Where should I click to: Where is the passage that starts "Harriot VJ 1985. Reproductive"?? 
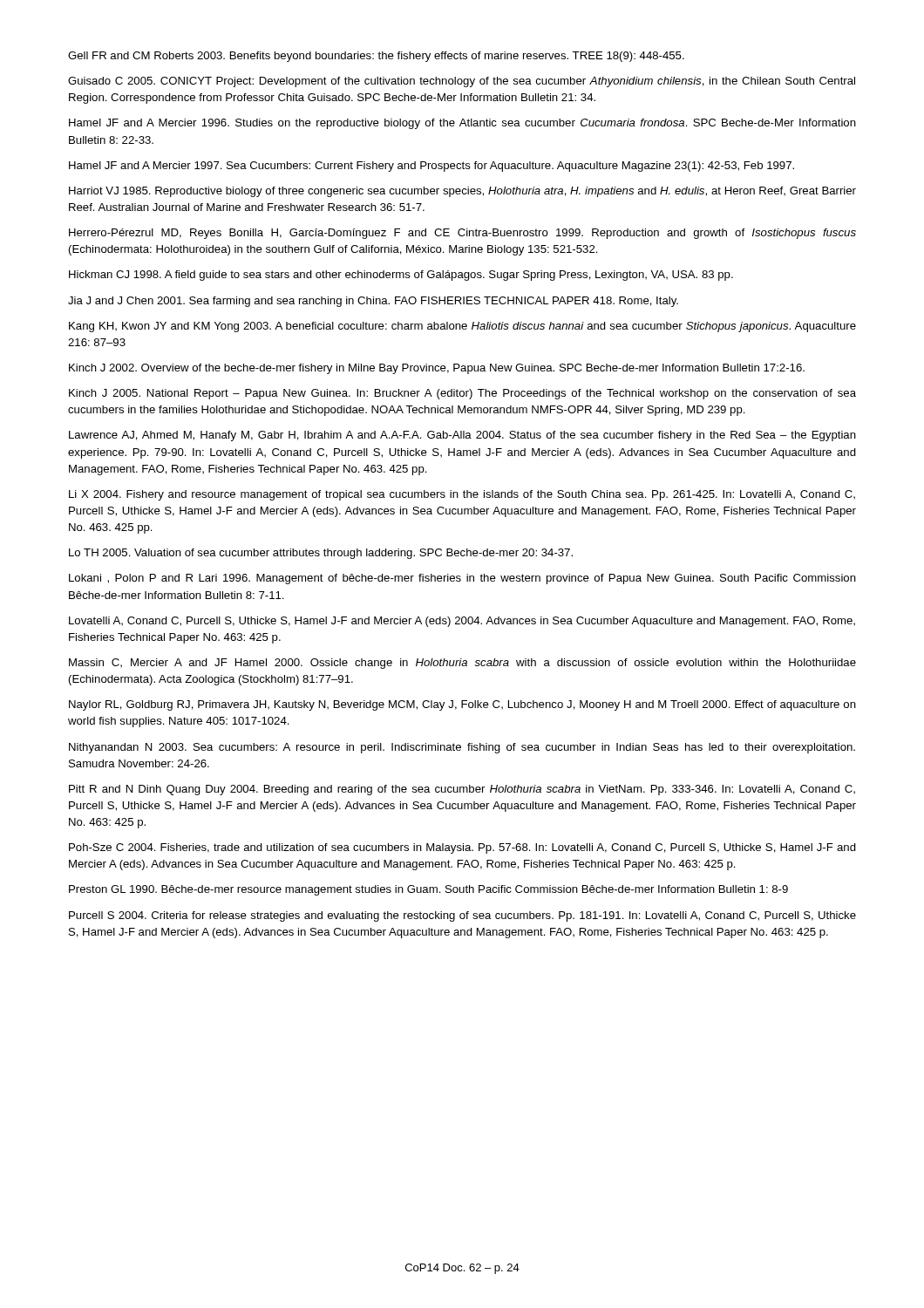tap(462, 199)
